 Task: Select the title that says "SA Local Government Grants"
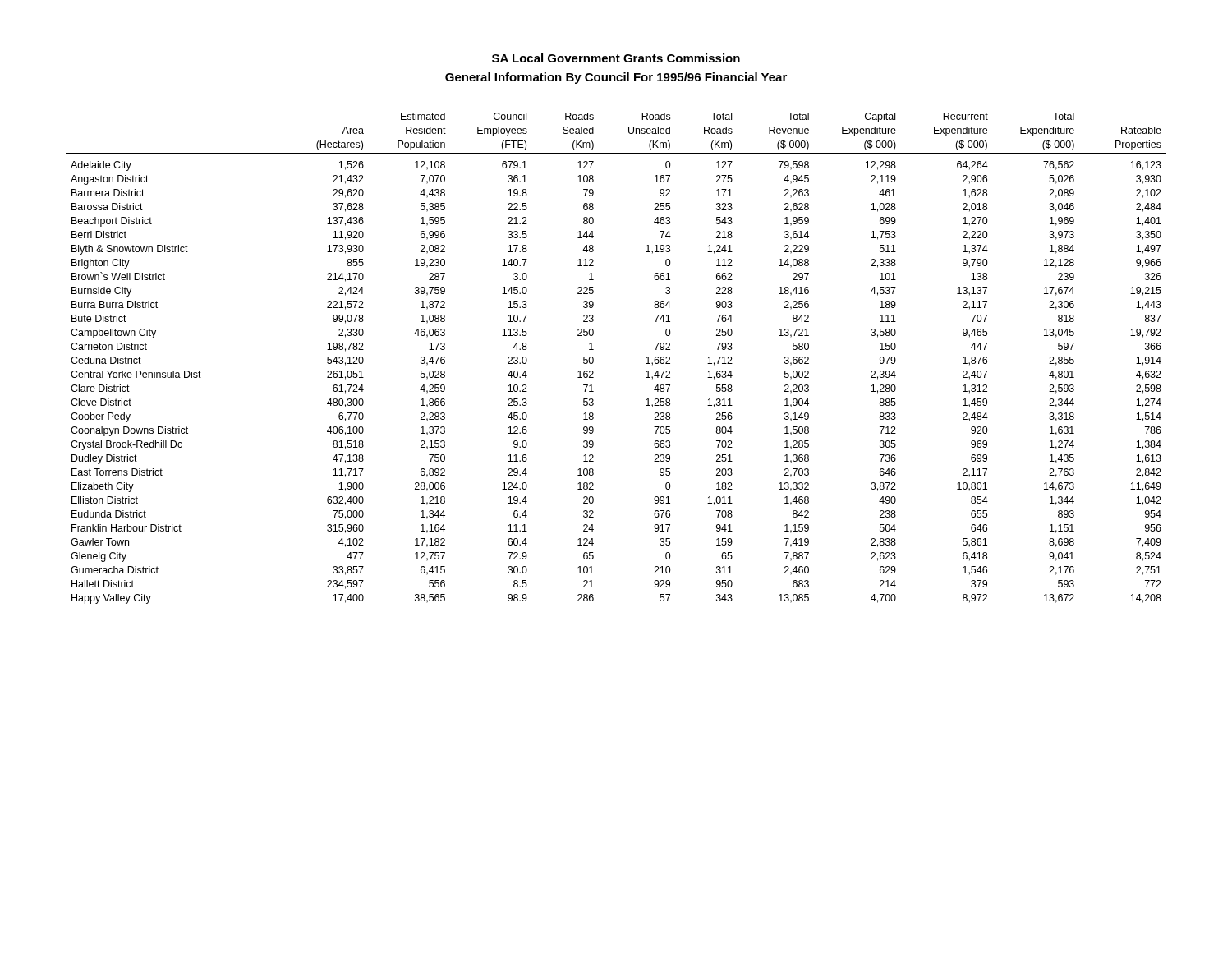pyautogui.click(x=616, y=68)
